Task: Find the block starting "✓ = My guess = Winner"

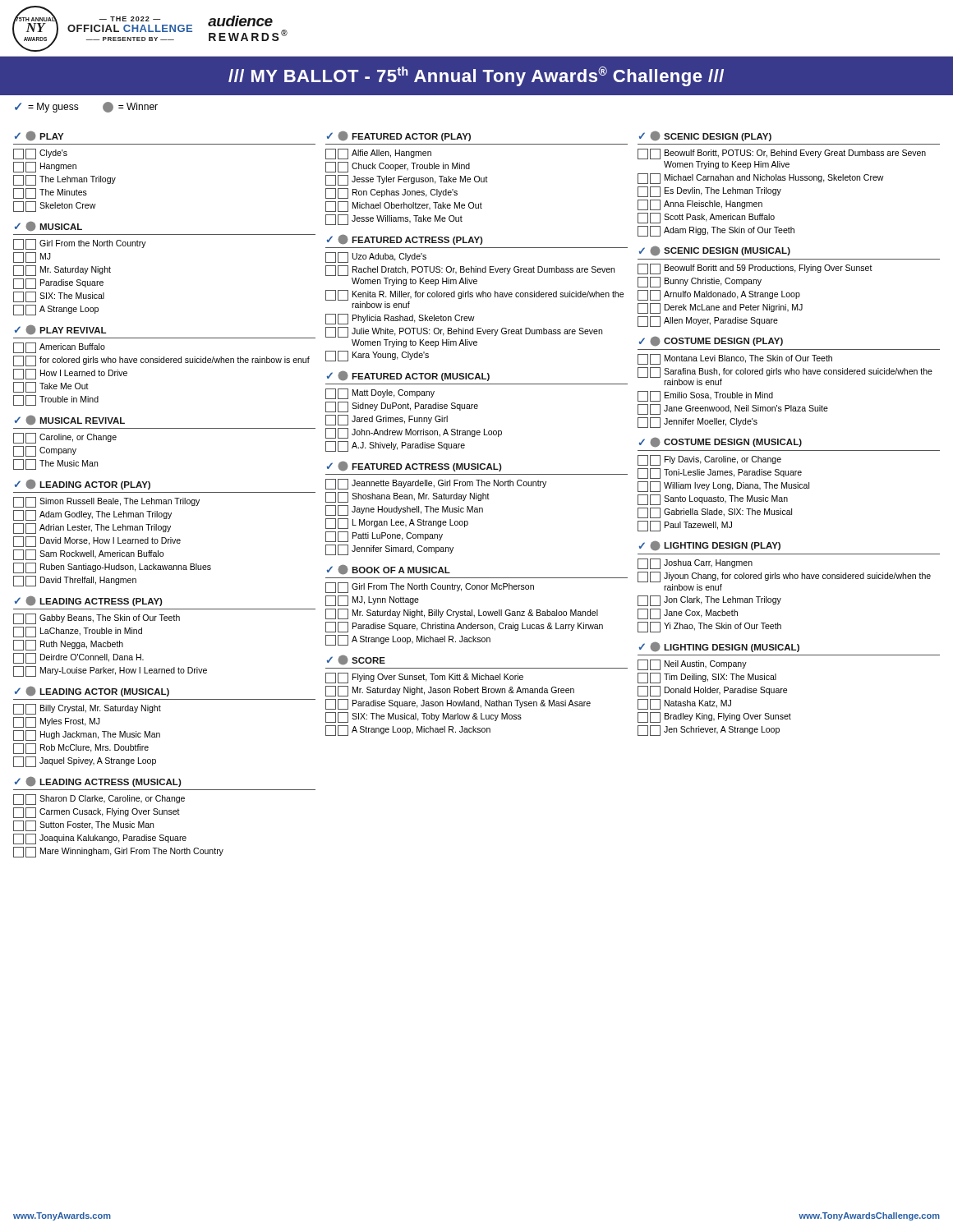Action: (85, 107)
